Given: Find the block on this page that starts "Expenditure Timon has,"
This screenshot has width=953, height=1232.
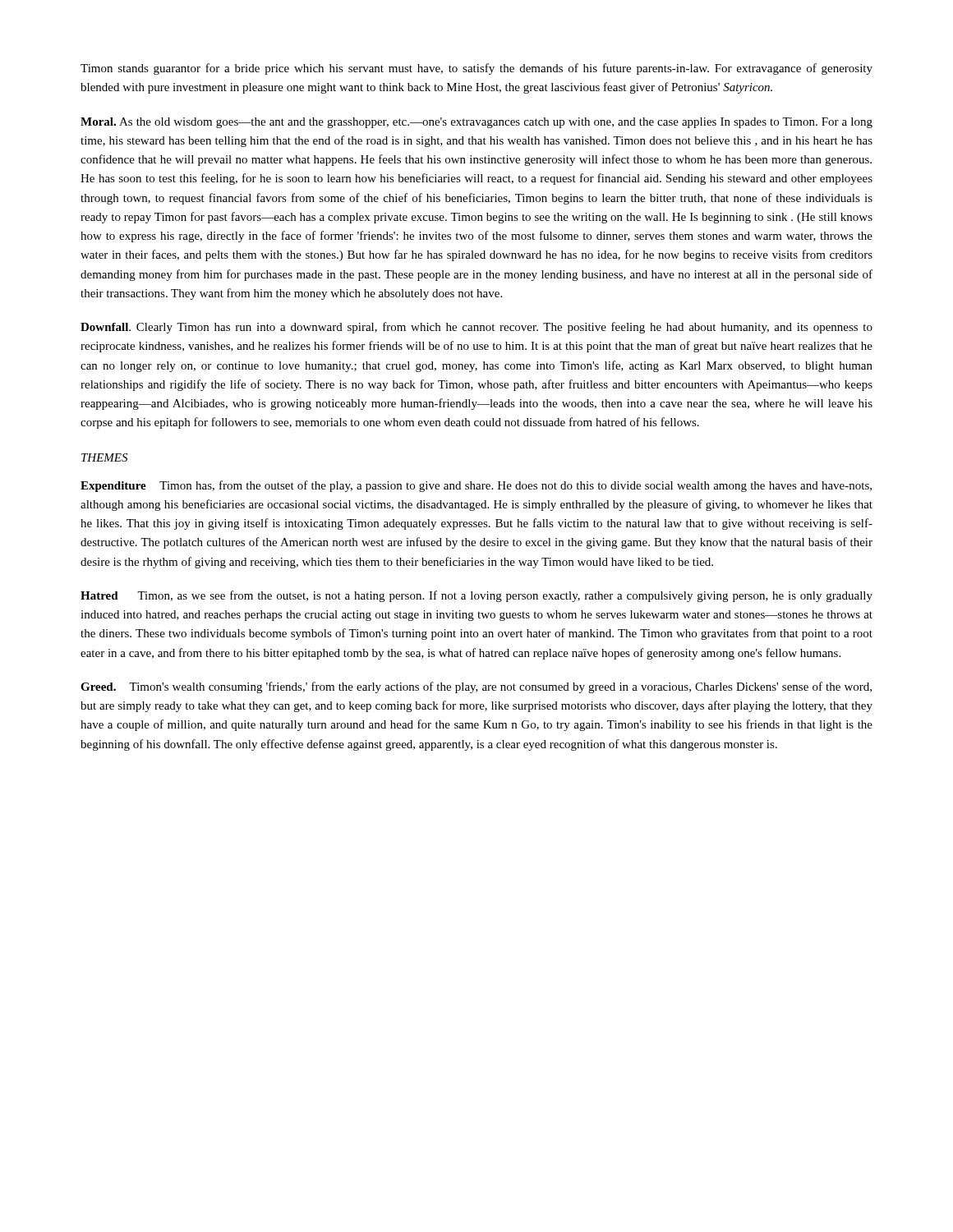Looking at the screenshot, I should pos(476,523).
